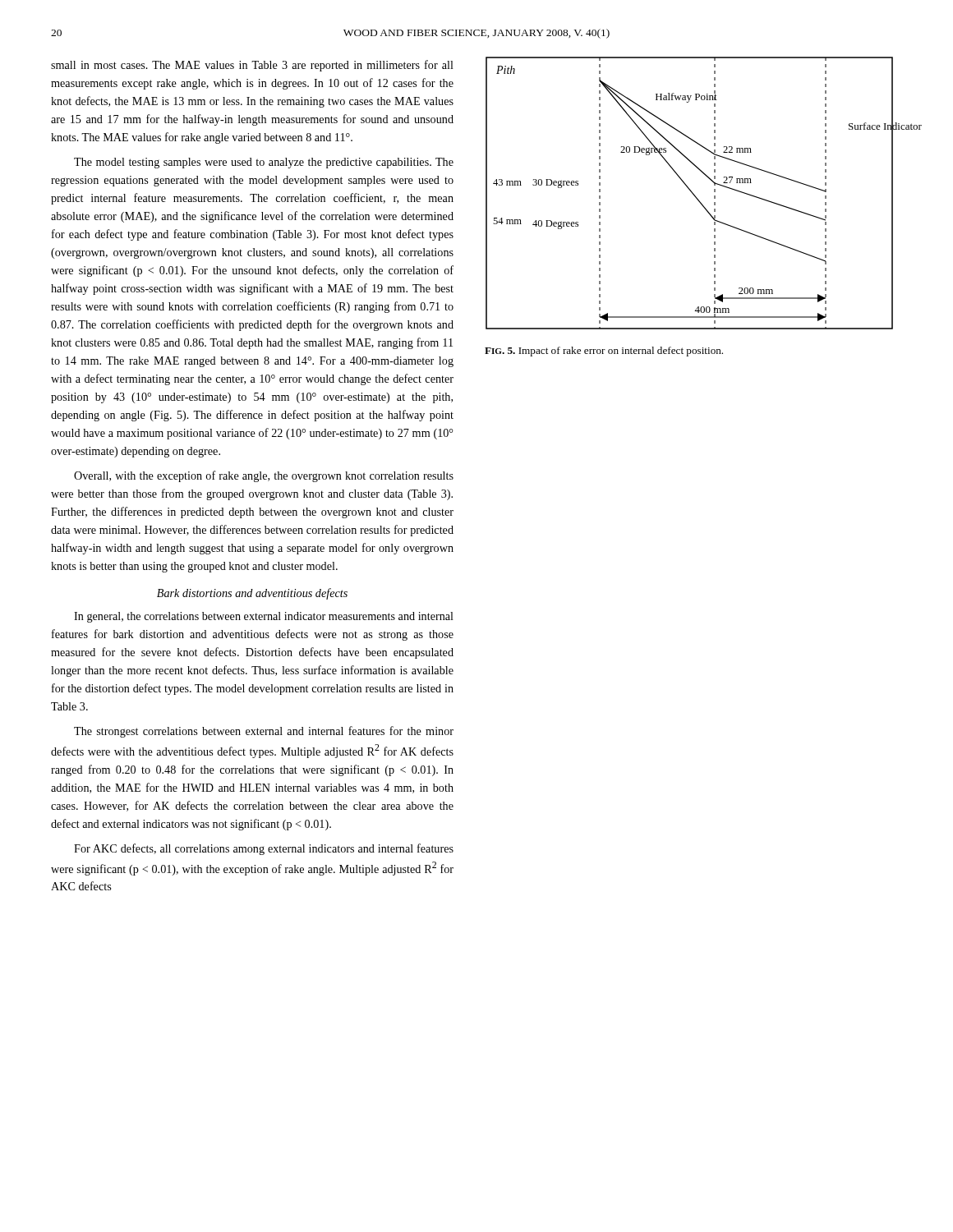This screenshot has width=953, height=1232.
Task: Locate the engineering diagram
Action: tap(690, 197)
